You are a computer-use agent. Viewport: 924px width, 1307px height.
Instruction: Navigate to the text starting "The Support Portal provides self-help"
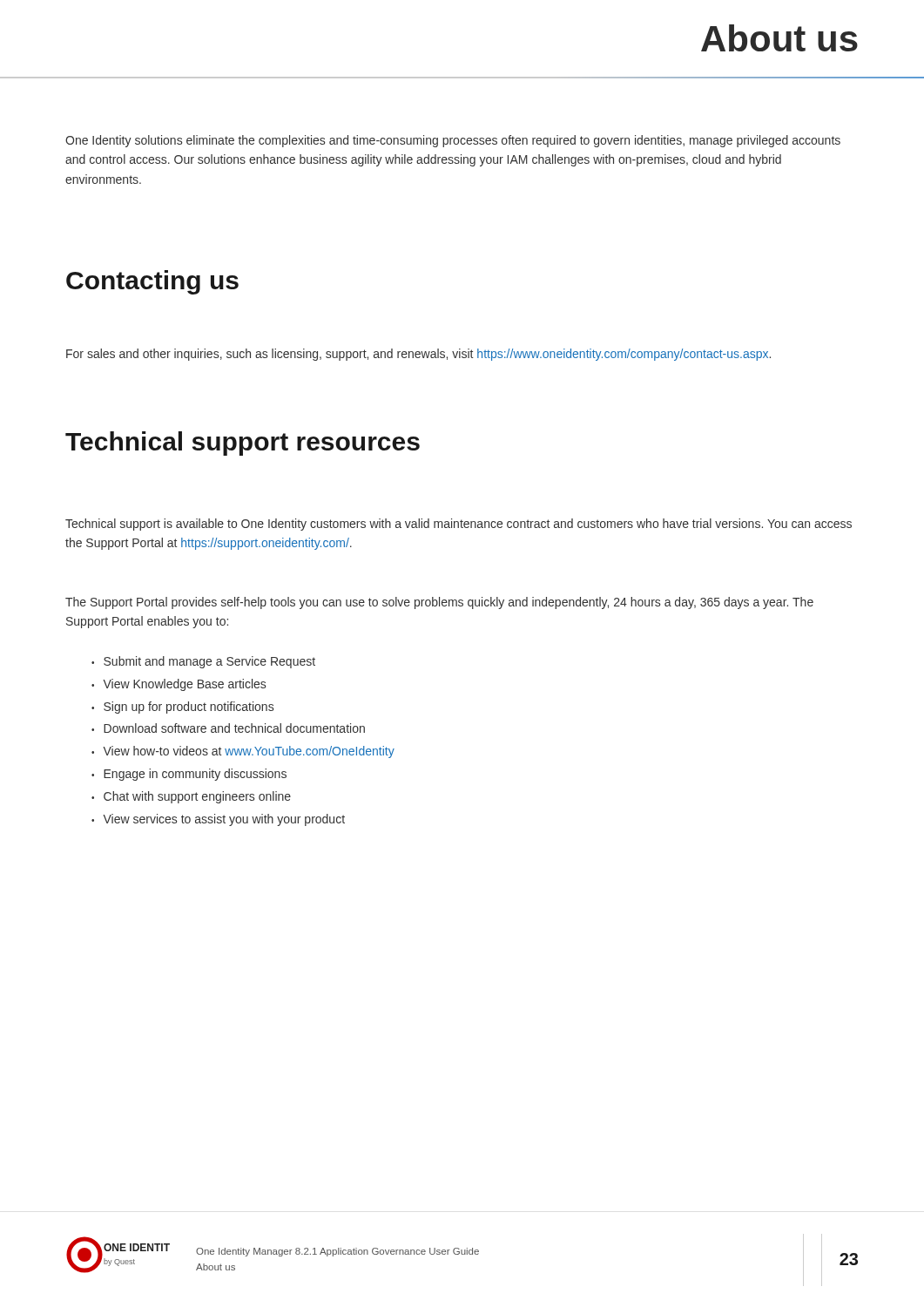(x=462, y=612)
